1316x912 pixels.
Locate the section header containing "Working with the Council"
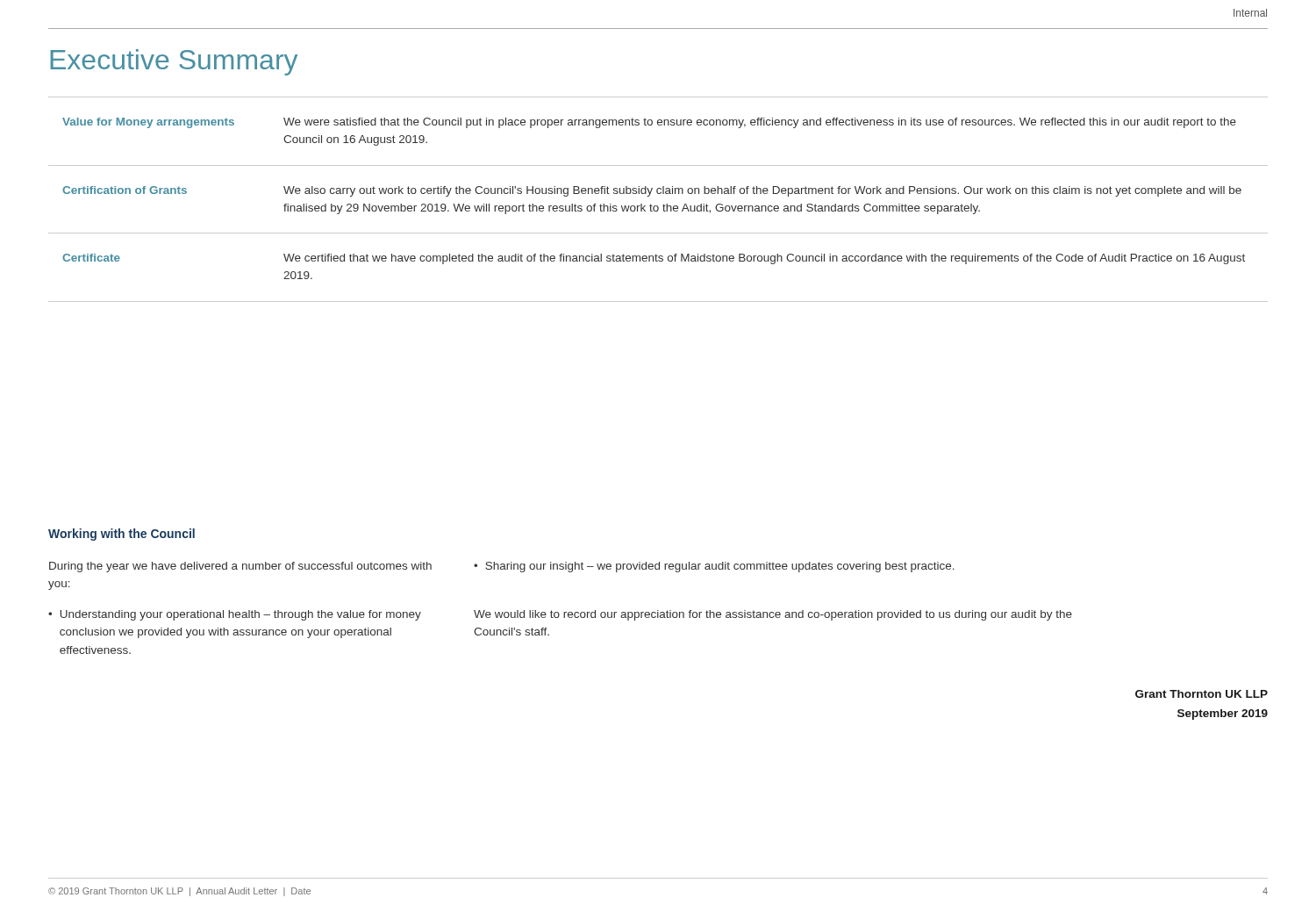(x=122, y=534)
